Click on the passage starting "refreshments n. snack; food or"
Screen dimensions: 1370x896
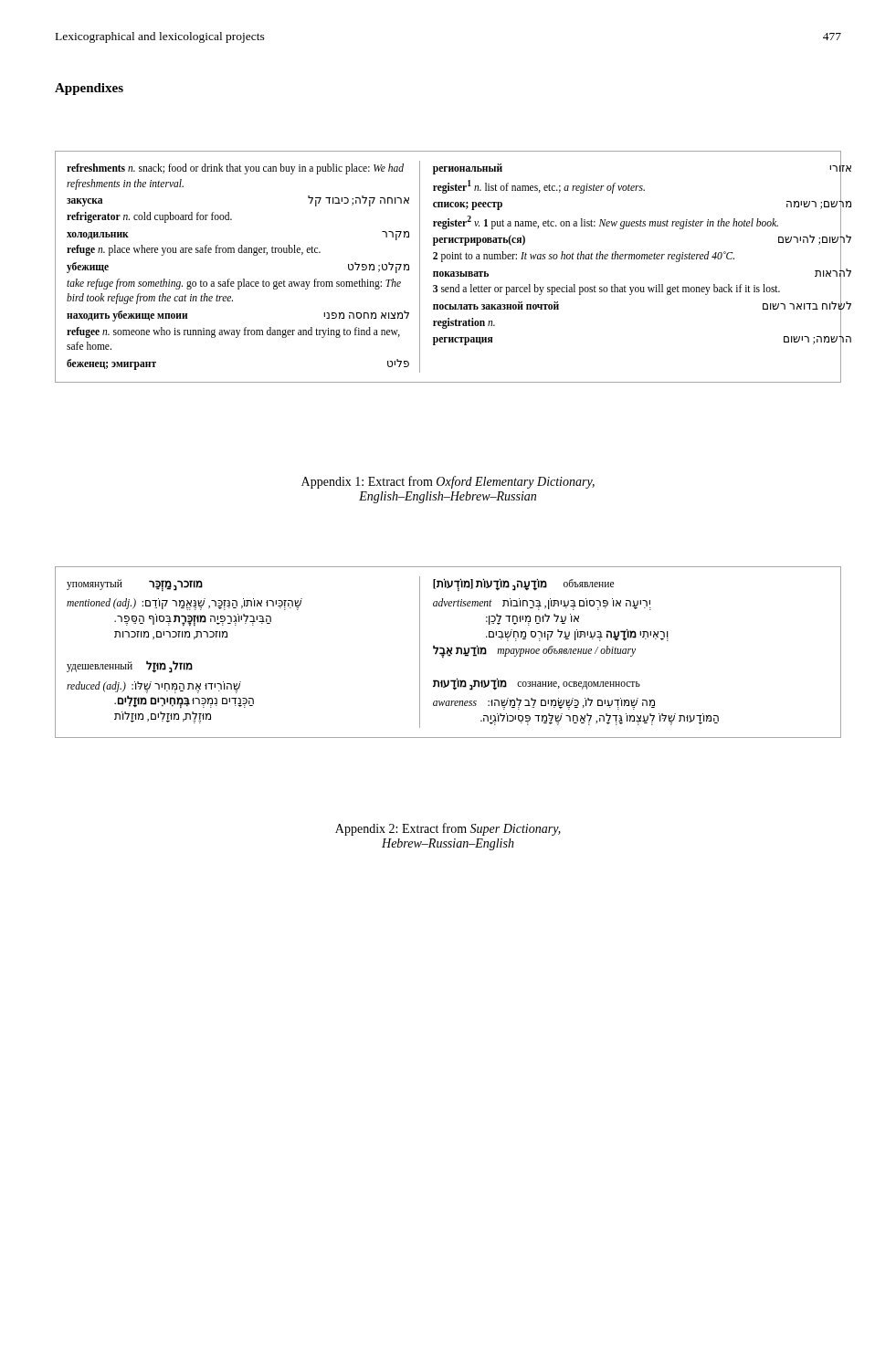(454, 267)
